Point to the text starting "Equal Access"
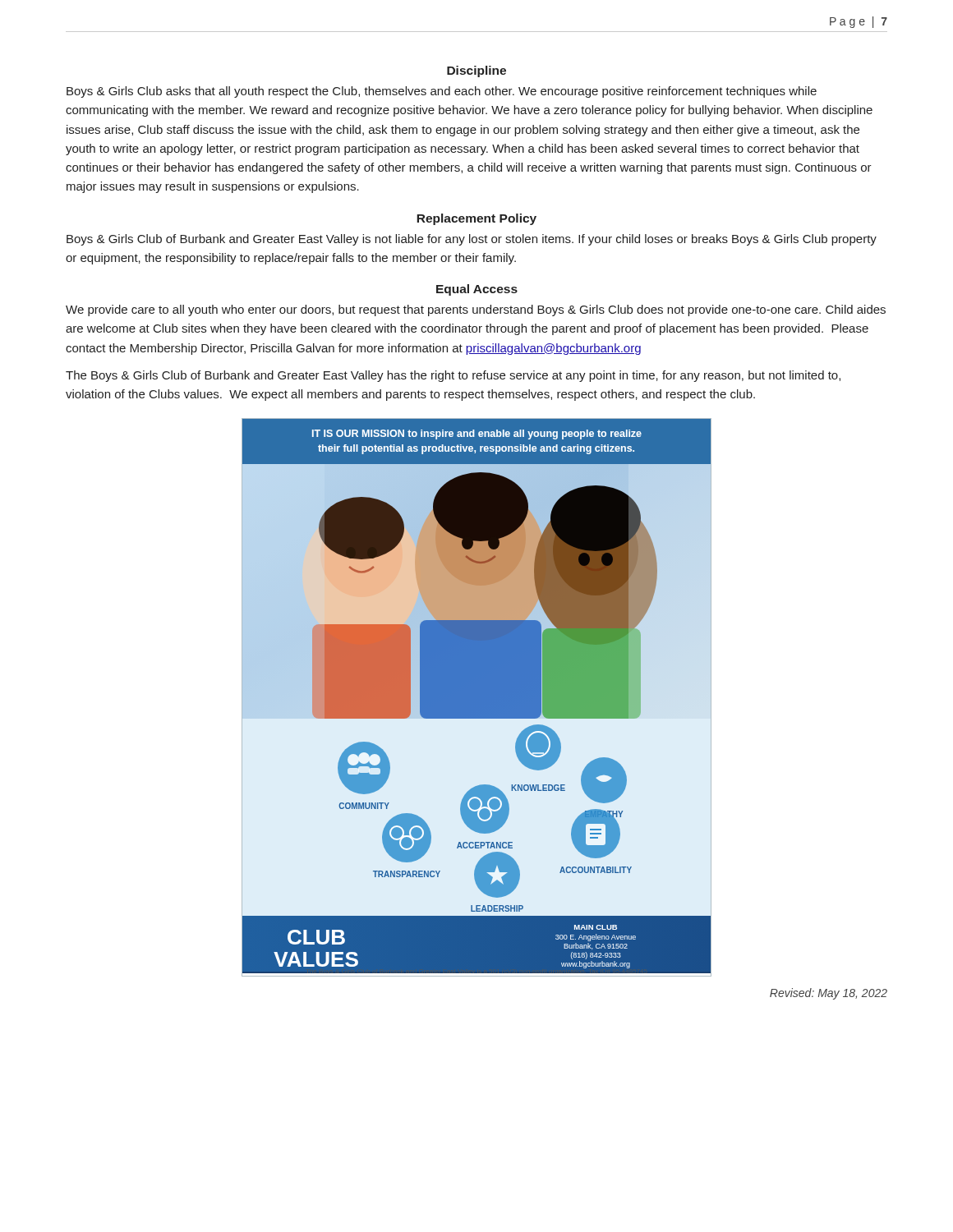The image size is (953, 1232). coord(476,289)
